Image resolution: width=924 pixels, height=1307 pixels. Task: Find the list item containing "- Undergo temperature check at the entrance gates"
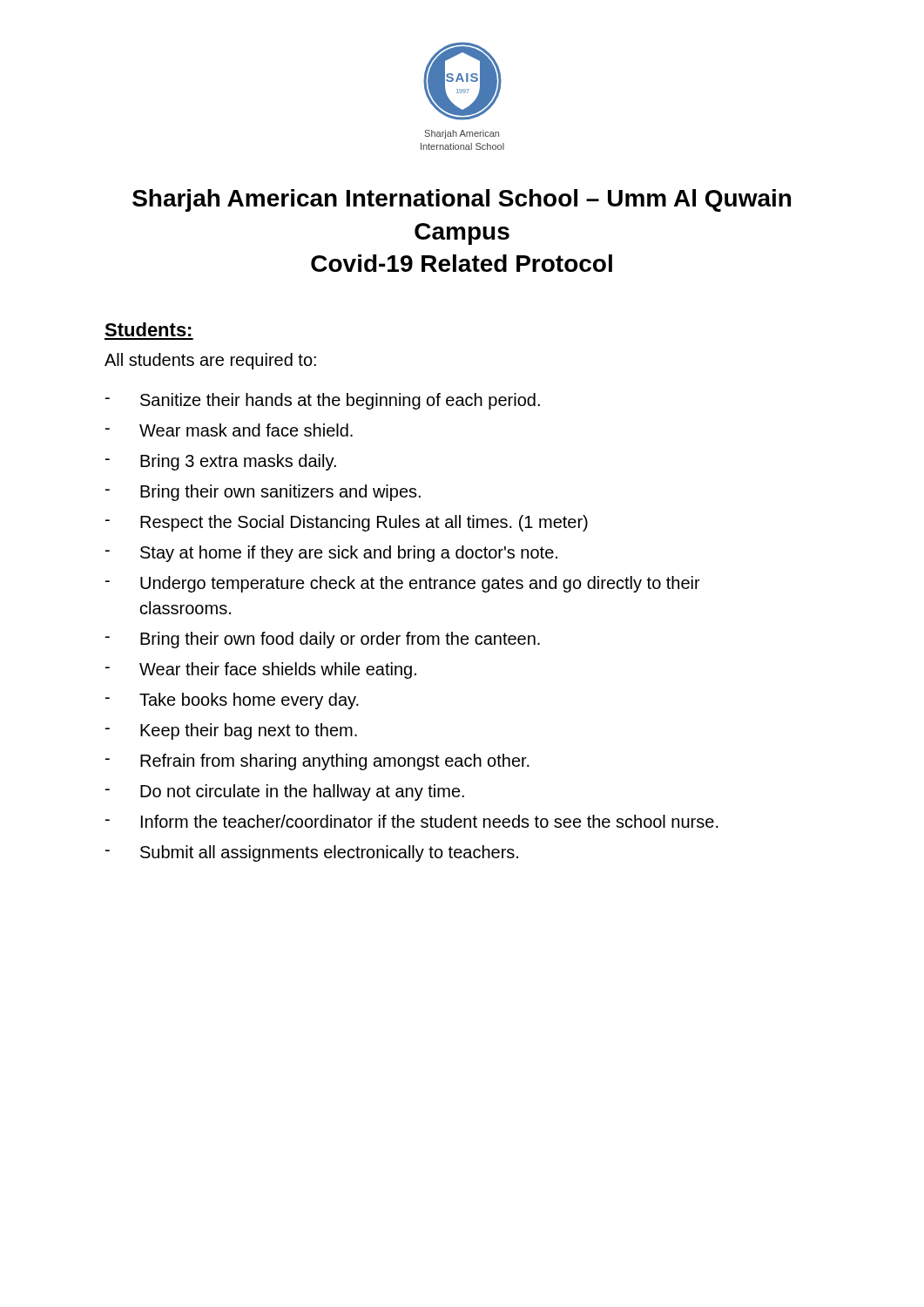tap(444, 596)
